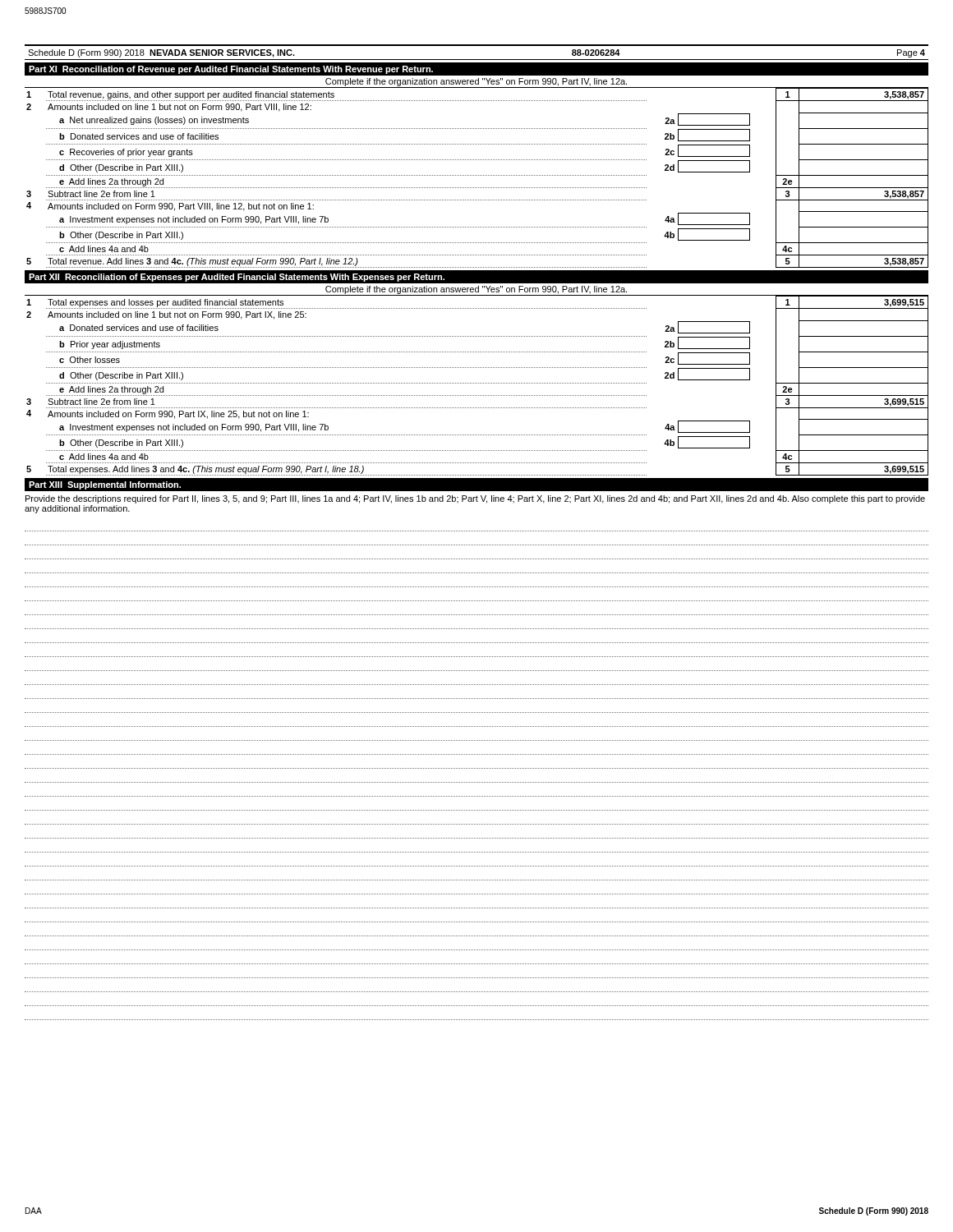Locate the text starting "Part XII Reconciliation of Expenses per Audited"
Screen dimensions: 1232x953
237,277
